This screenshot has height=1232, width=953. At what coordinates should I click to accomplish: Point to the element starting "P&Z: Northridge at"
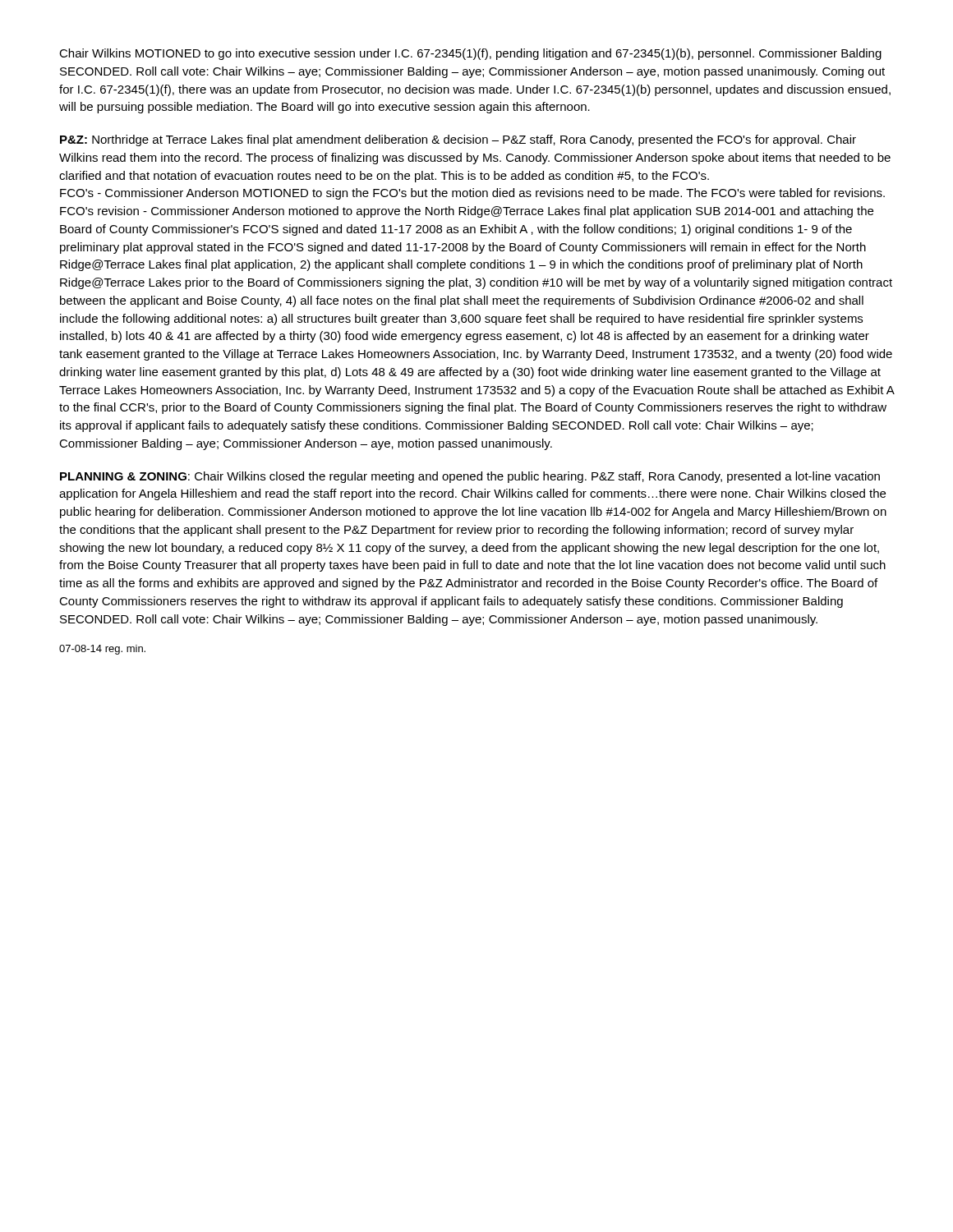[x=476, y=291]
